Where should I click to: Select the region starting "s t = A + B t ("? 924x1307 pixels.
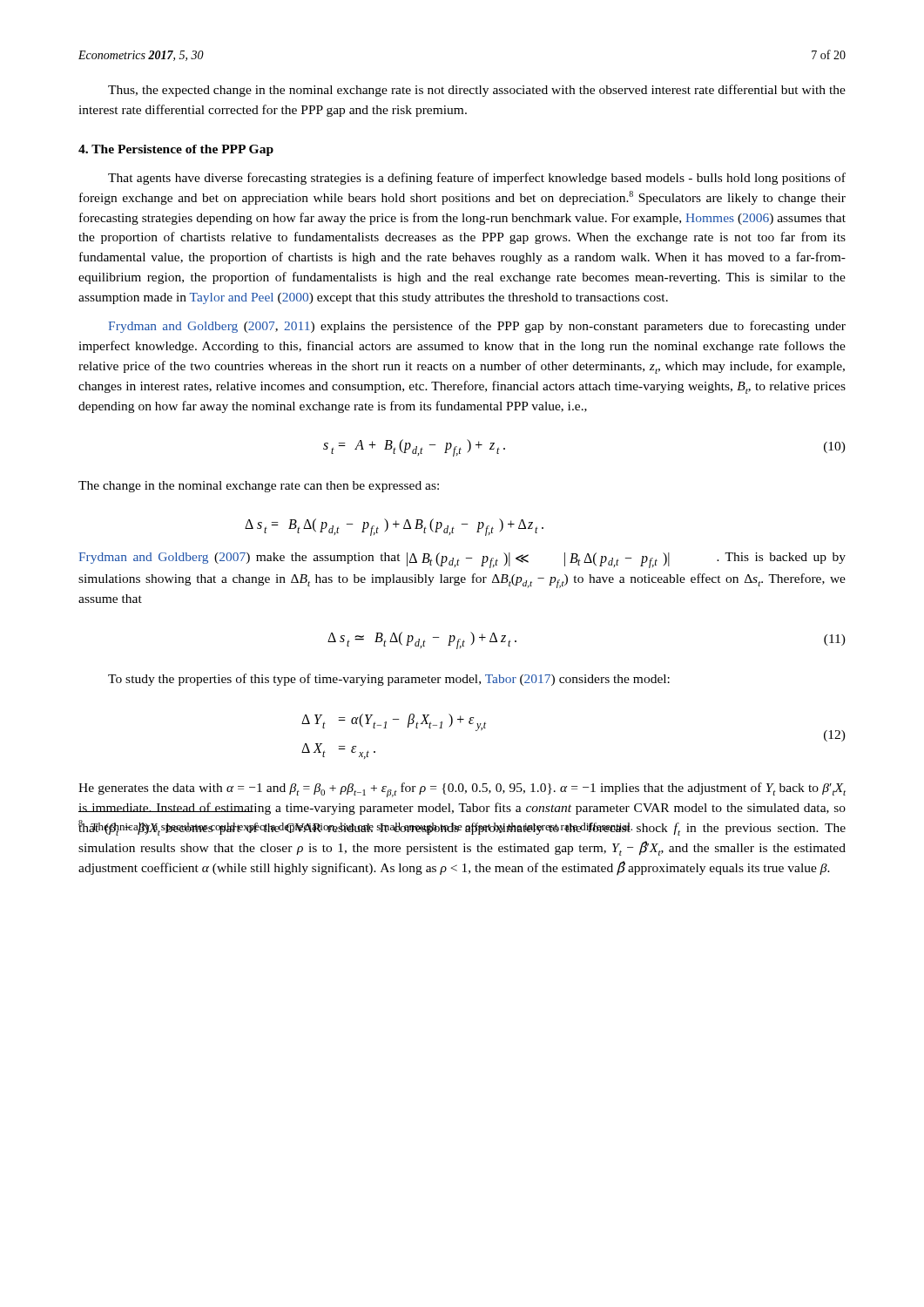click(416, 448)
